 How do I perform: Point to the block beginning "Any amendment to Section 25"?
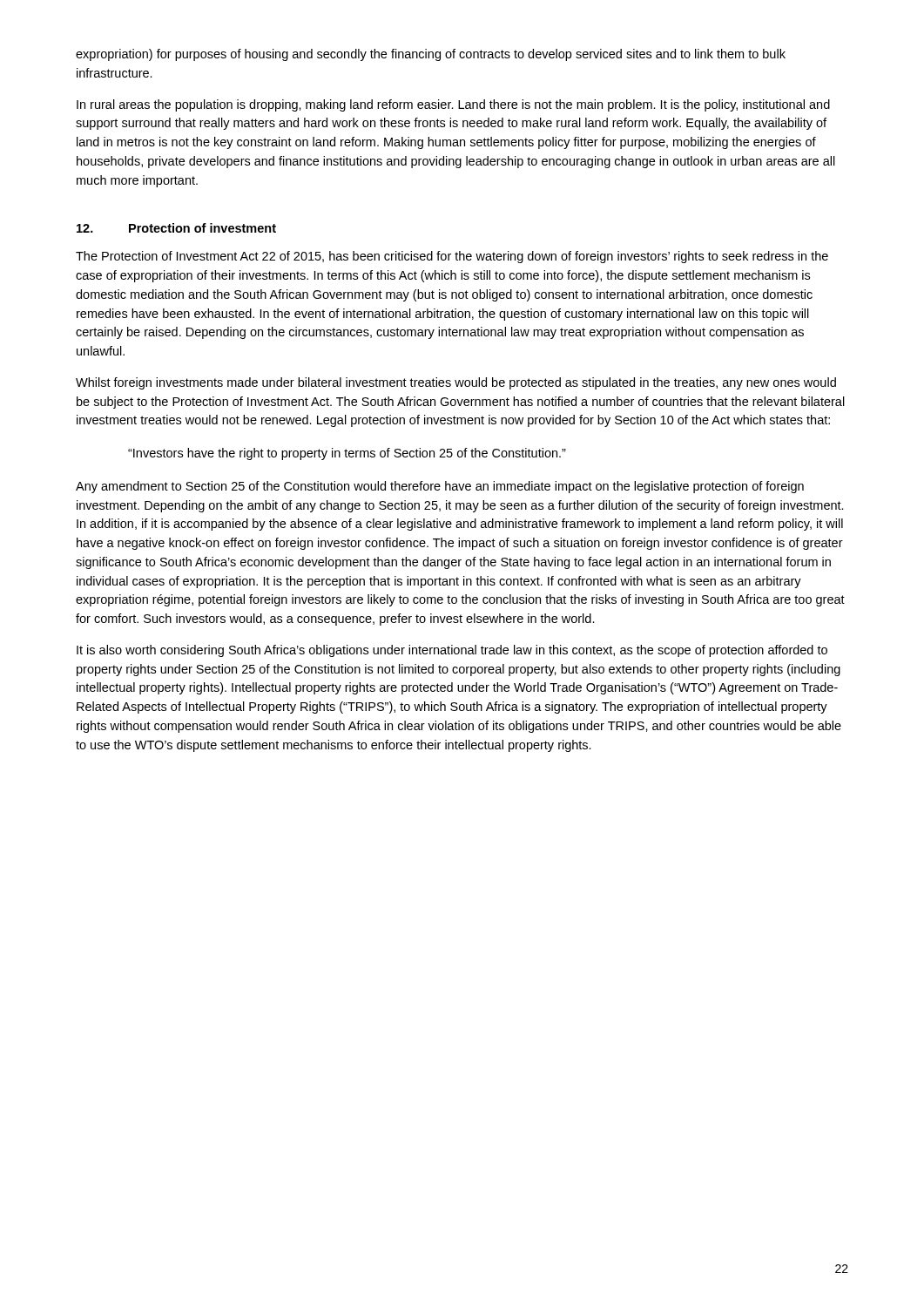[x=460, y=552]
